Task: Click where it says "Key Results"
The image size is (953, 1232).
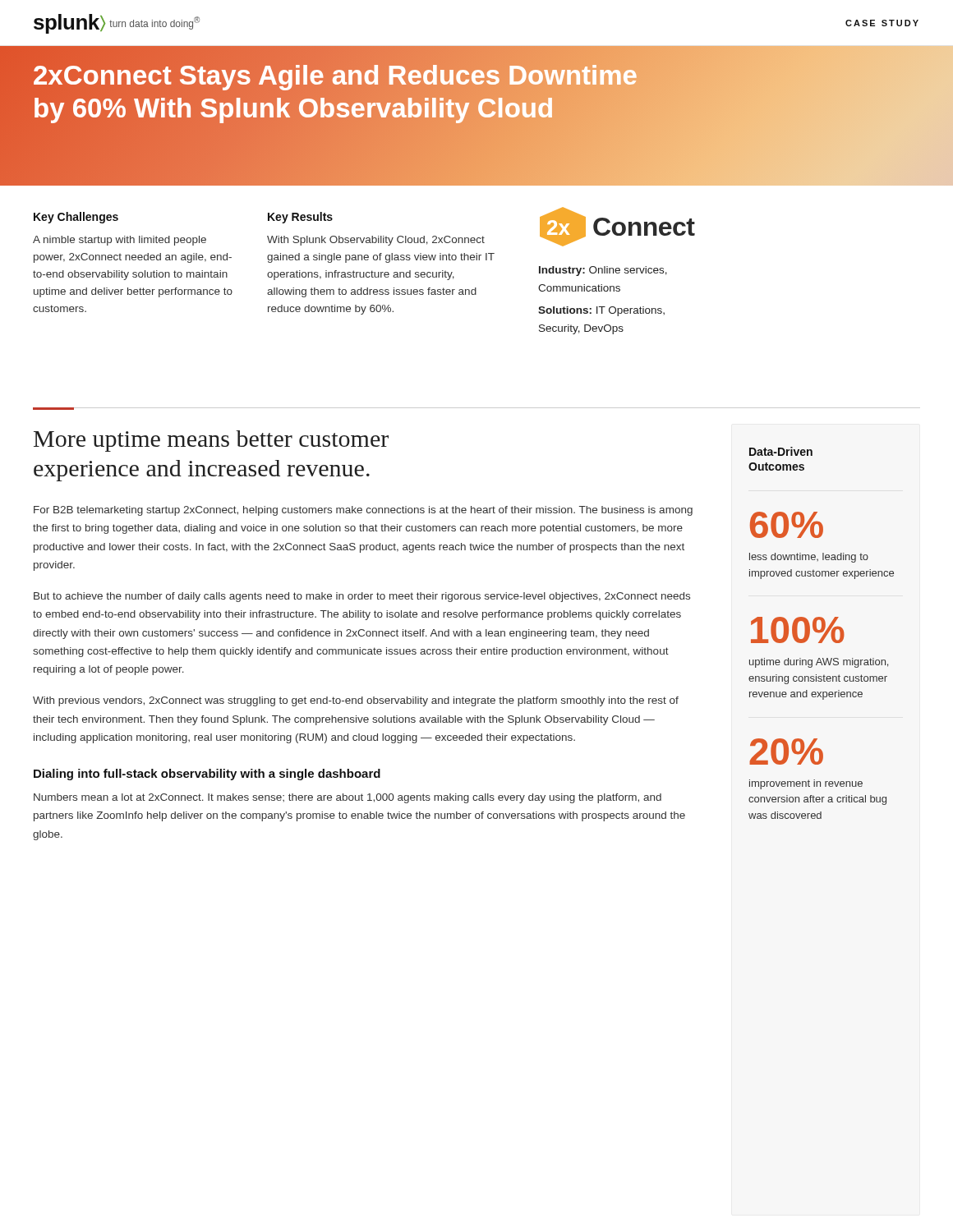Action: click(x=300, y=217)
